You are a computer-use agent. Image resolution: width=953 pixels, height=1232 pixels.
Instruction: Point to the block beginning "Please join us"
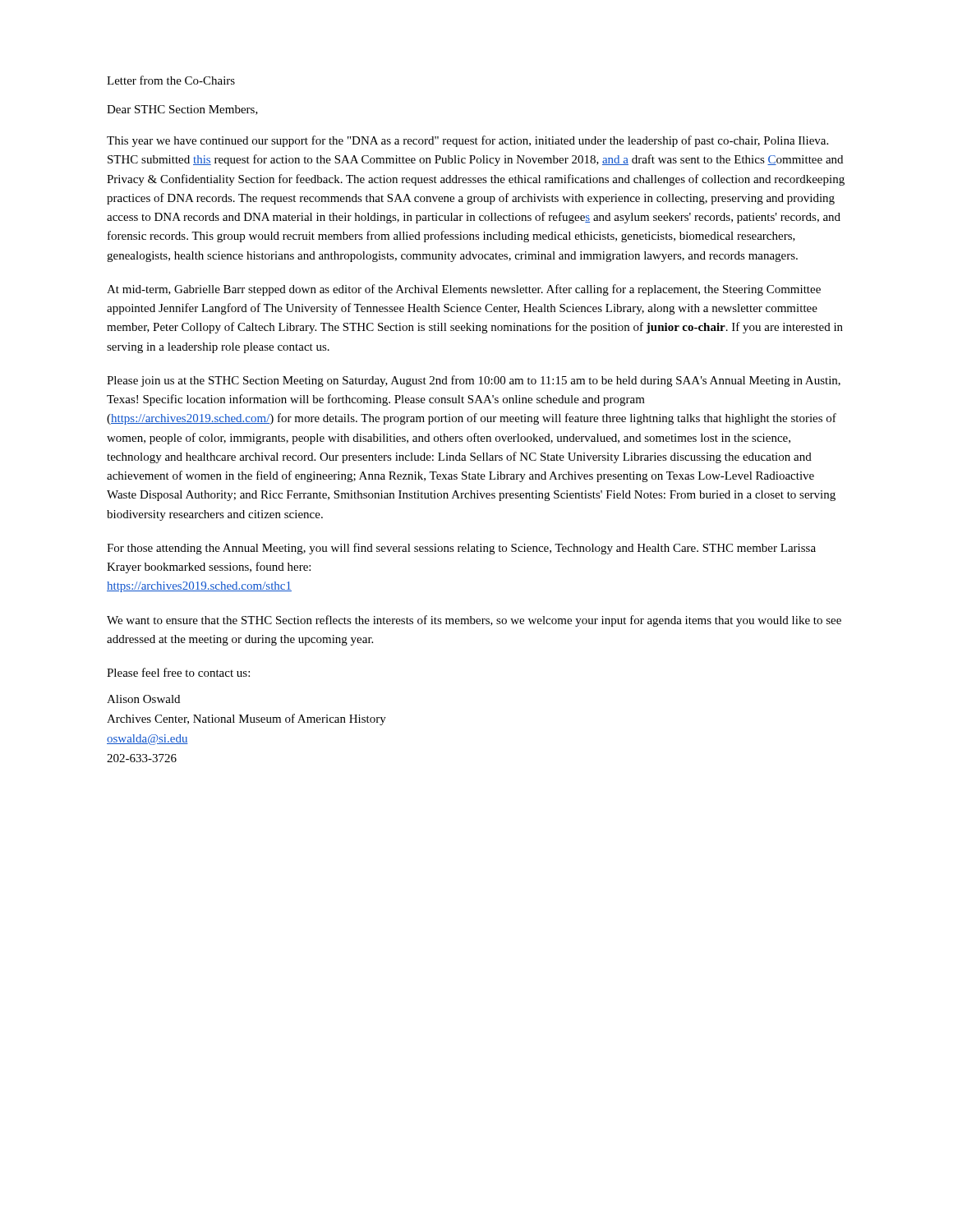(474, 447)
